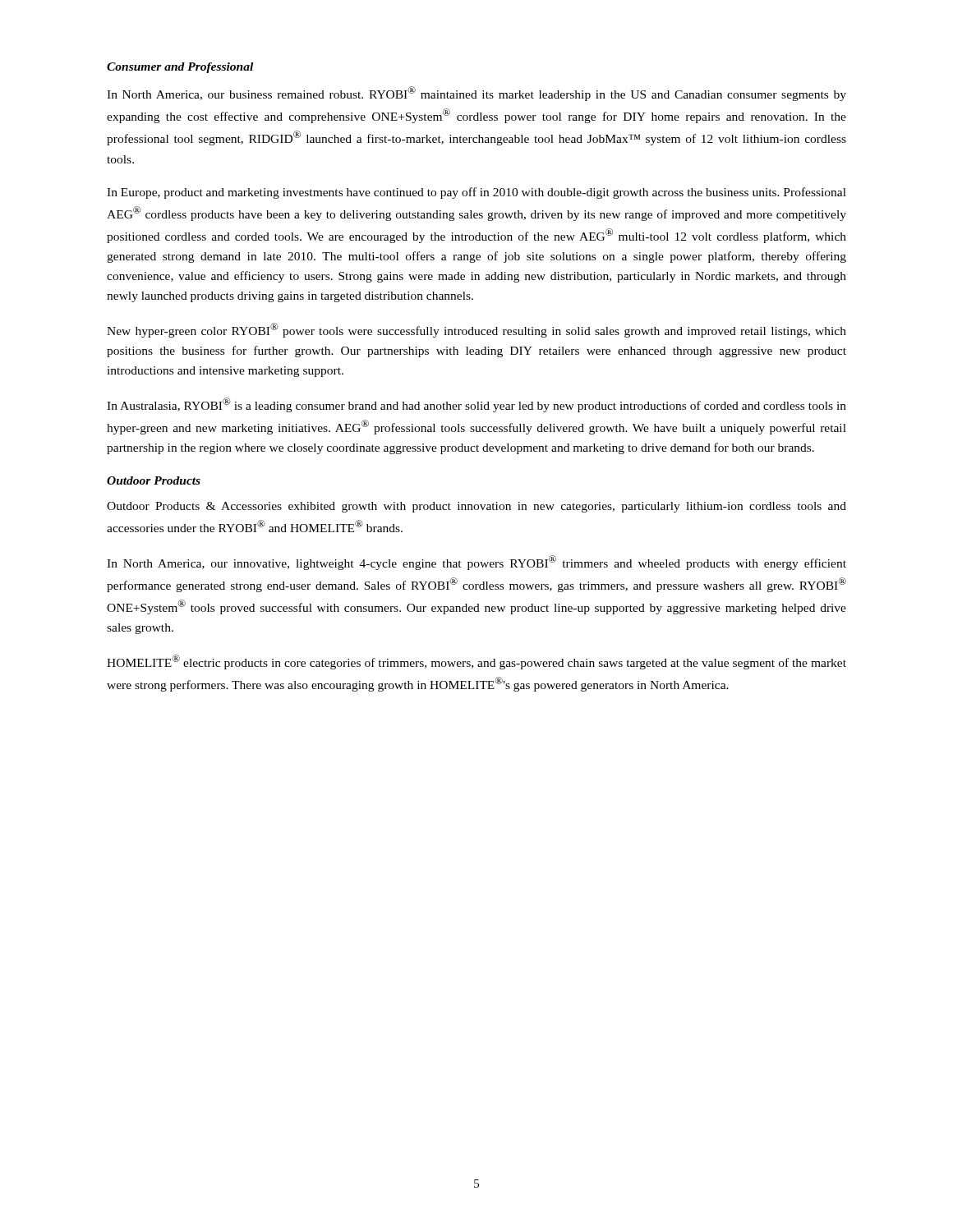Select the text block that says "Outdoor Products & Accessories"
953x1232 pixels.
[x=476, y=517]
